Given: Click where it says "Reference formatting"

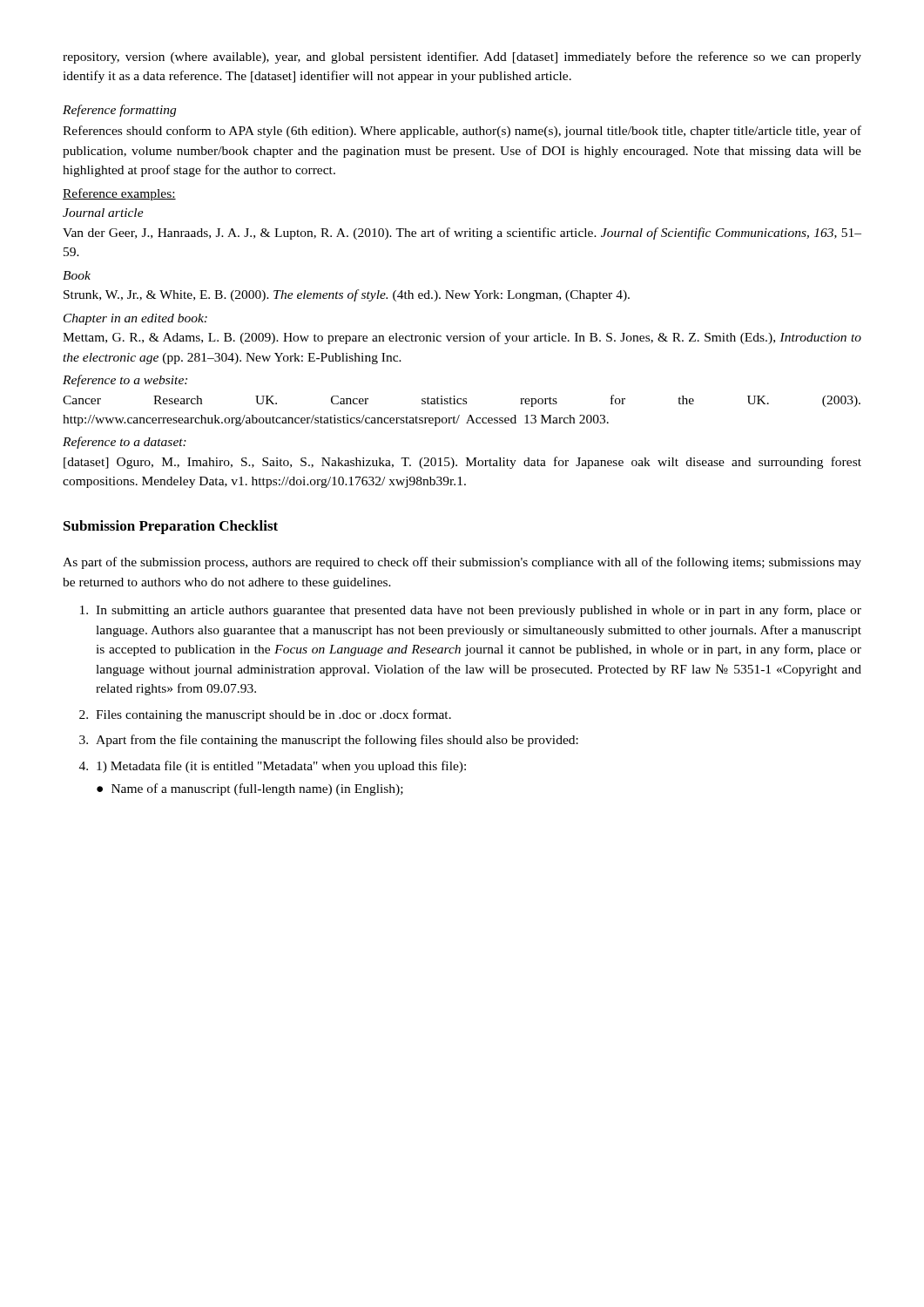Looking at the screenshot, I should (119, 111).
